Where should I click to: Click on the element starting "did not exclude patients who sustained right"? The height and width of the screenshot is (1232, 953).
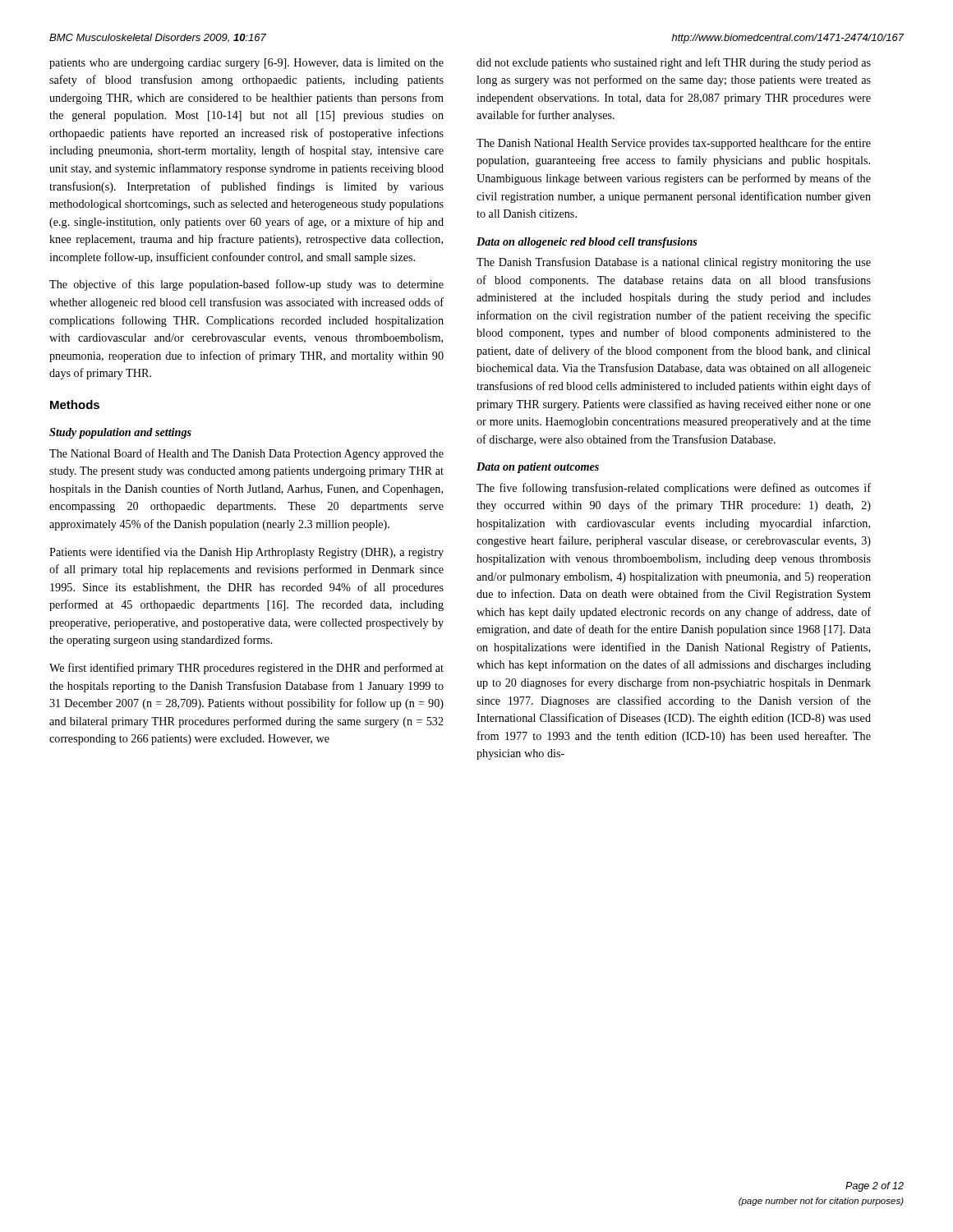point(674,89)
